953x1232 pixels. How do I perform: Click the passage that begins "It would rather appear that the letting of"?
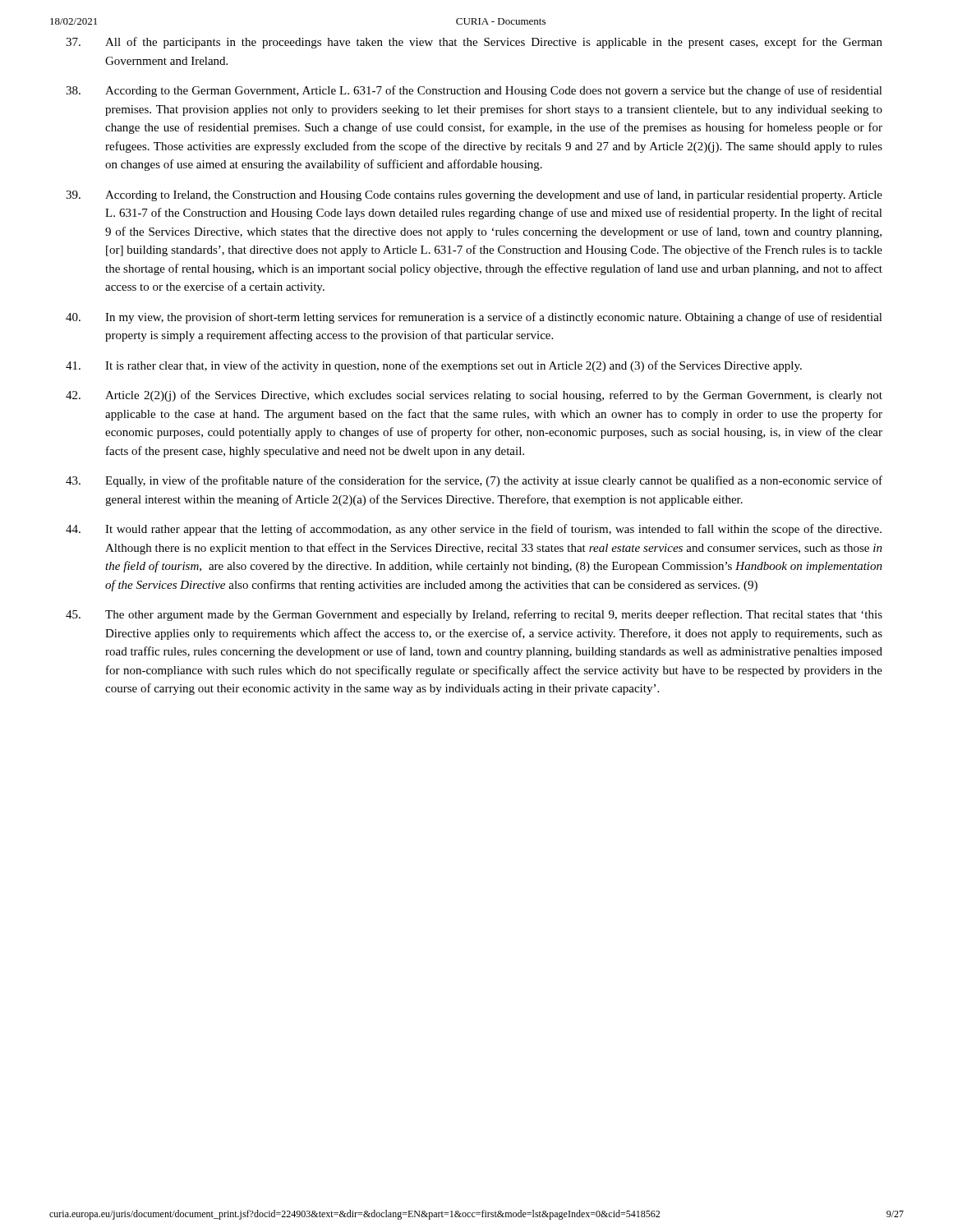point(474,557)
